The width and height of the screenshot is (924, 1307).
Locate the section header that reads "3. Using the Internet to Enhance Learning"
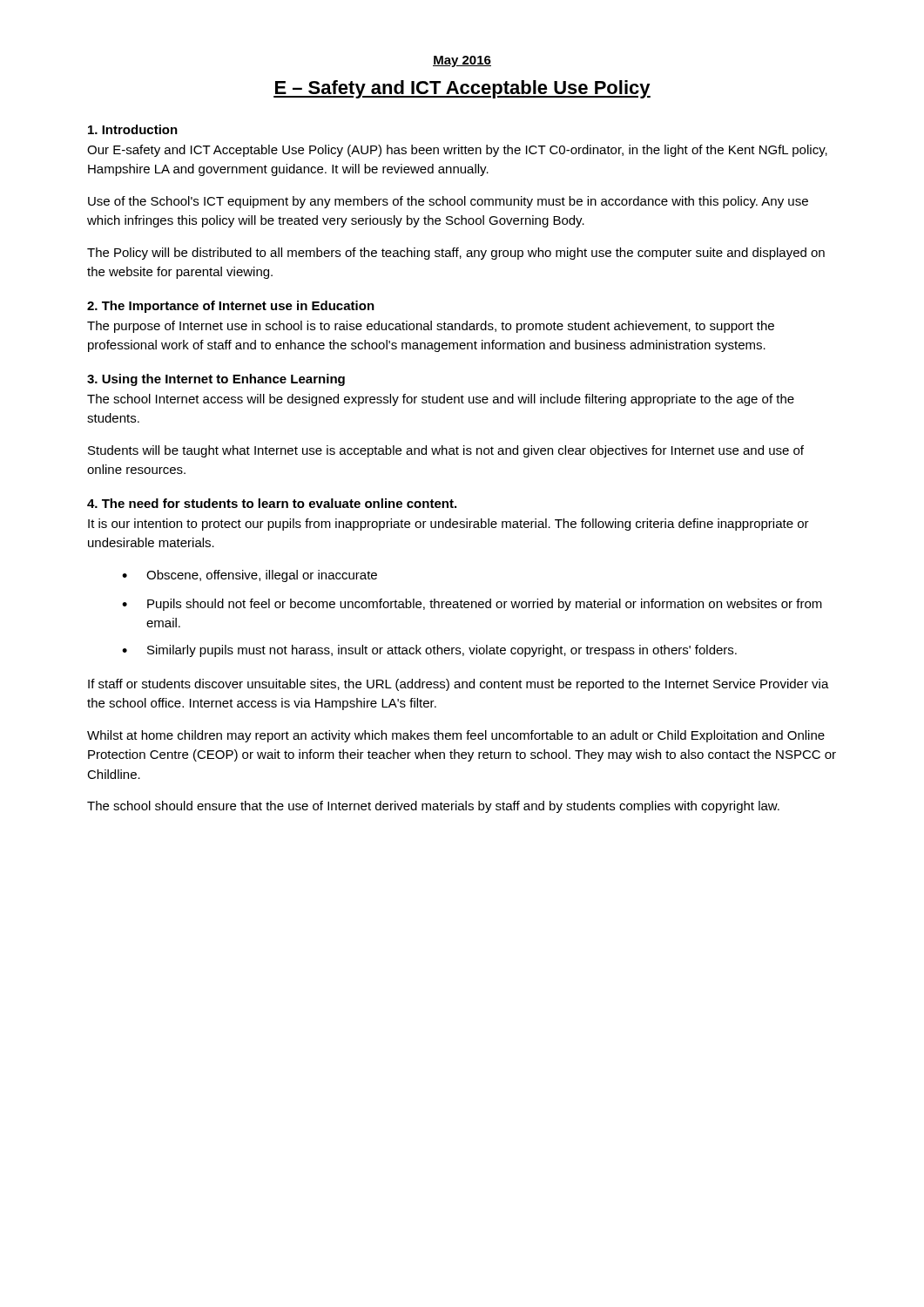point(216,378)
